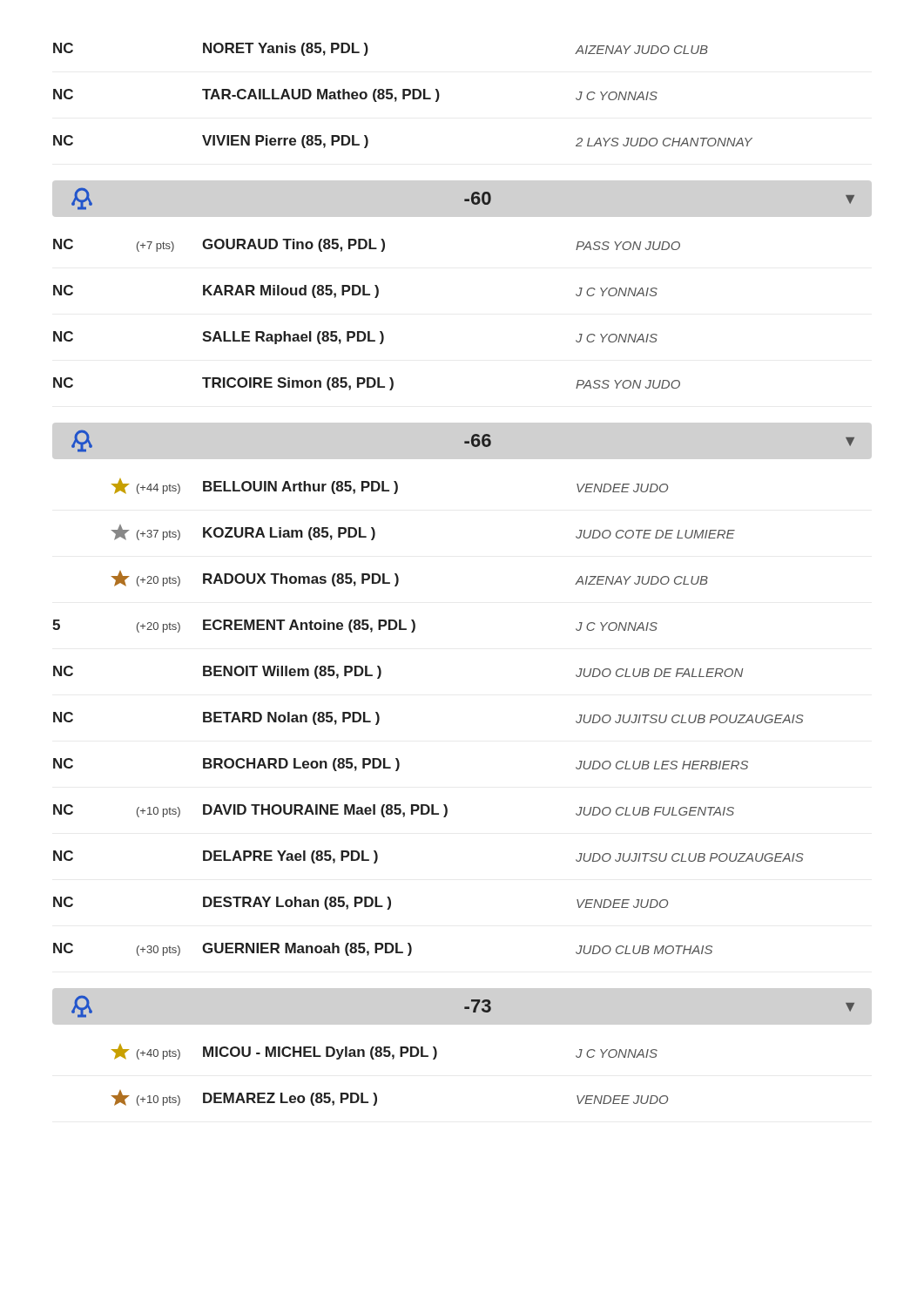Screen dimensions: 1307x924
Task: Click on the element starting "NC KARAR Miloud (85, PDL ) J"
Action: coord(355,291)
